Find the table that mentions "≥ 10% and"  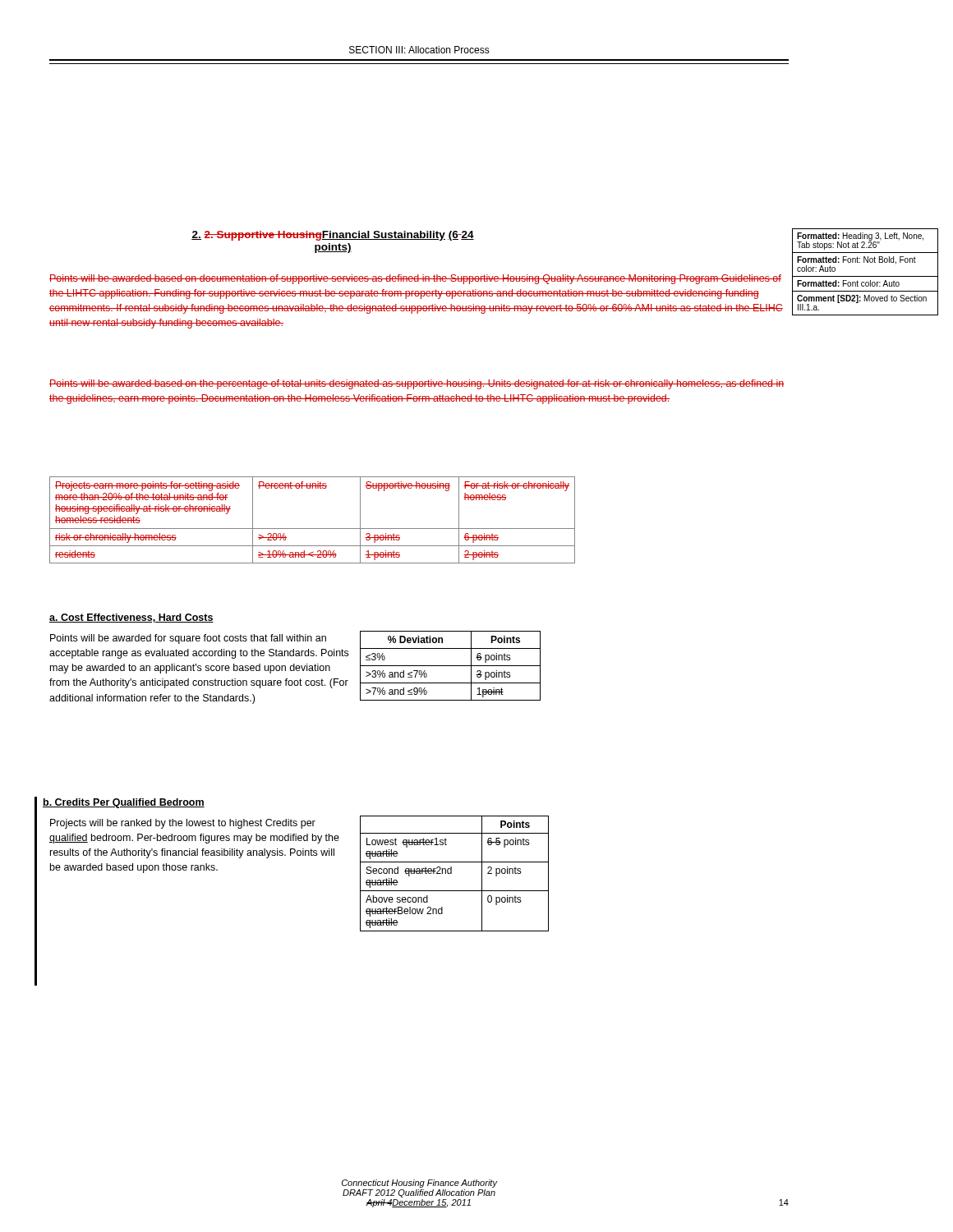coord(312,520)
